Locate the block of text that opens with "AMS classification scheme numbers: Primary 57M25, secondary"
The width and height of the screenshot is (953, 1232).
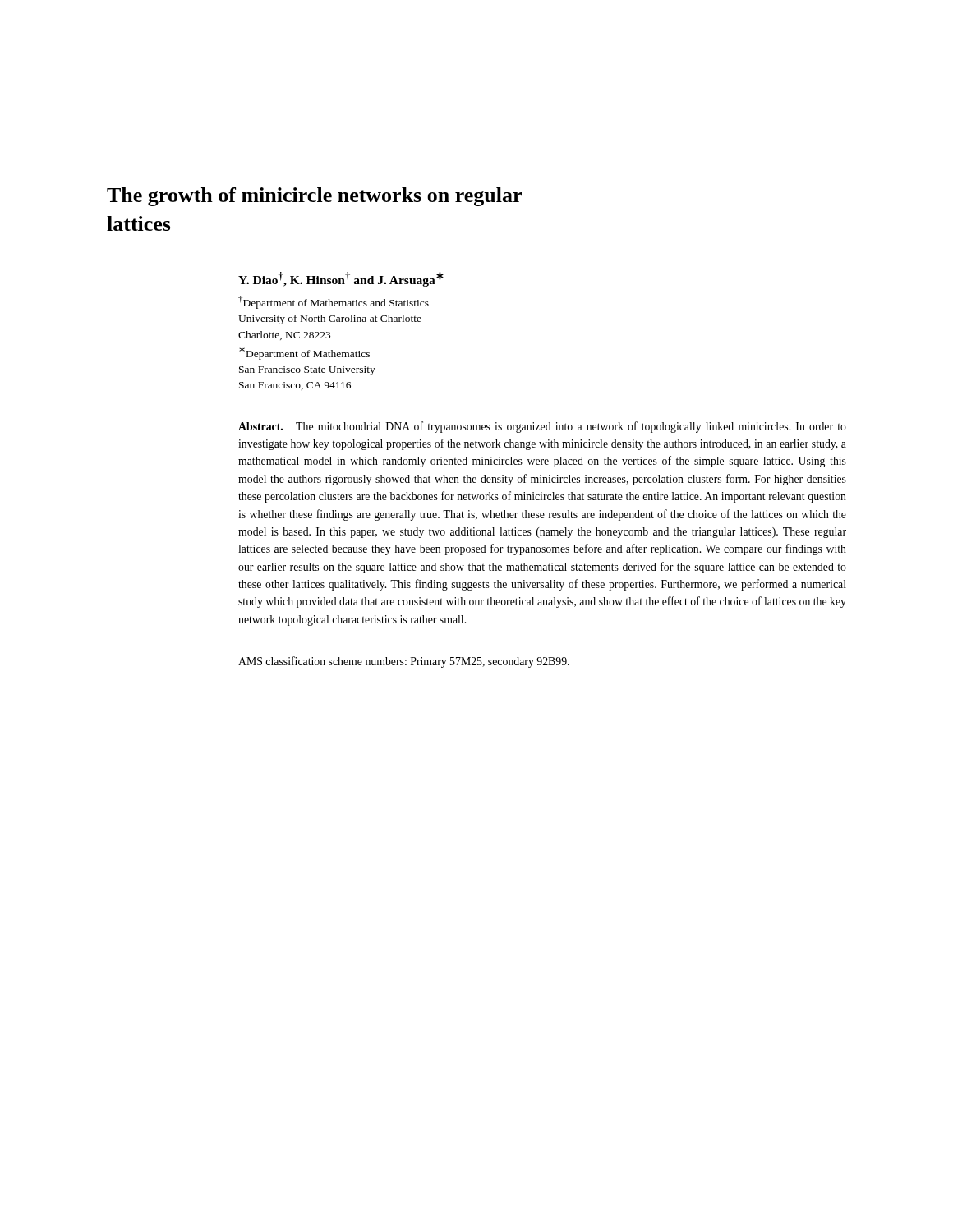click(x=404, y=662)
